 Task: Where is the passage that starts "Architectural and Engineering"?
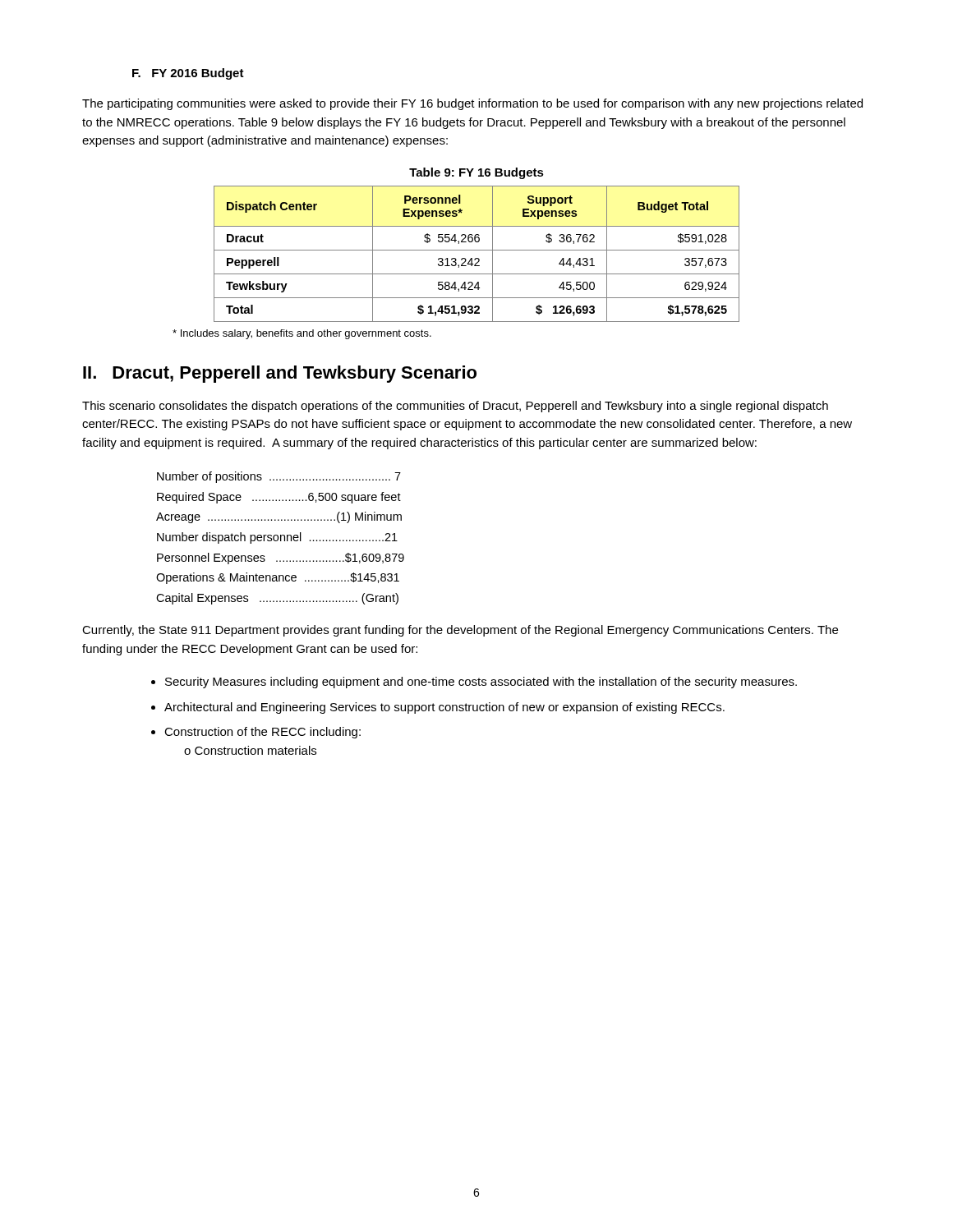point(445,707)
